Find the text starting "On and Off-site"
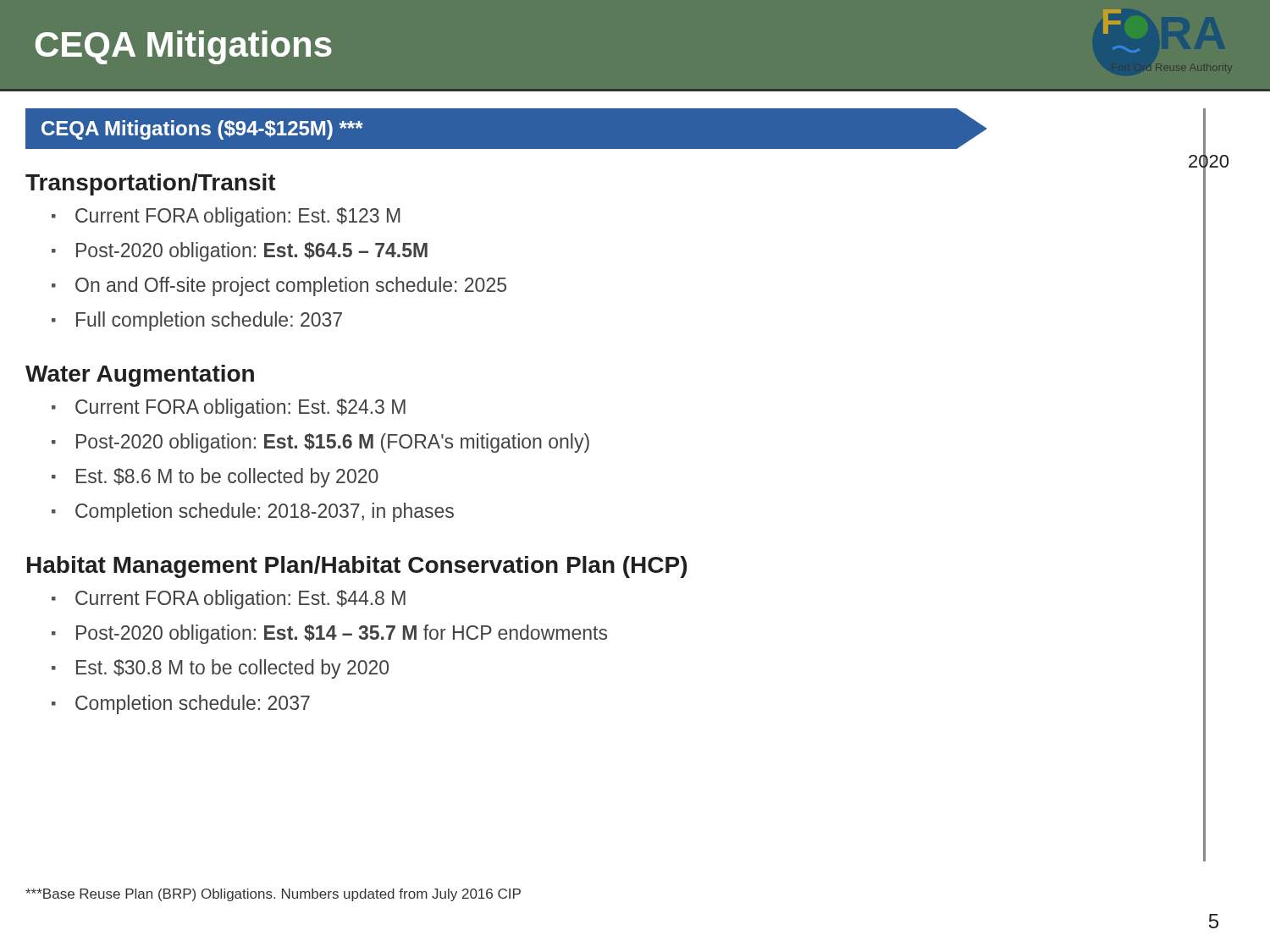This screenshot has height=952, width=1270. (x=291, y=285)
